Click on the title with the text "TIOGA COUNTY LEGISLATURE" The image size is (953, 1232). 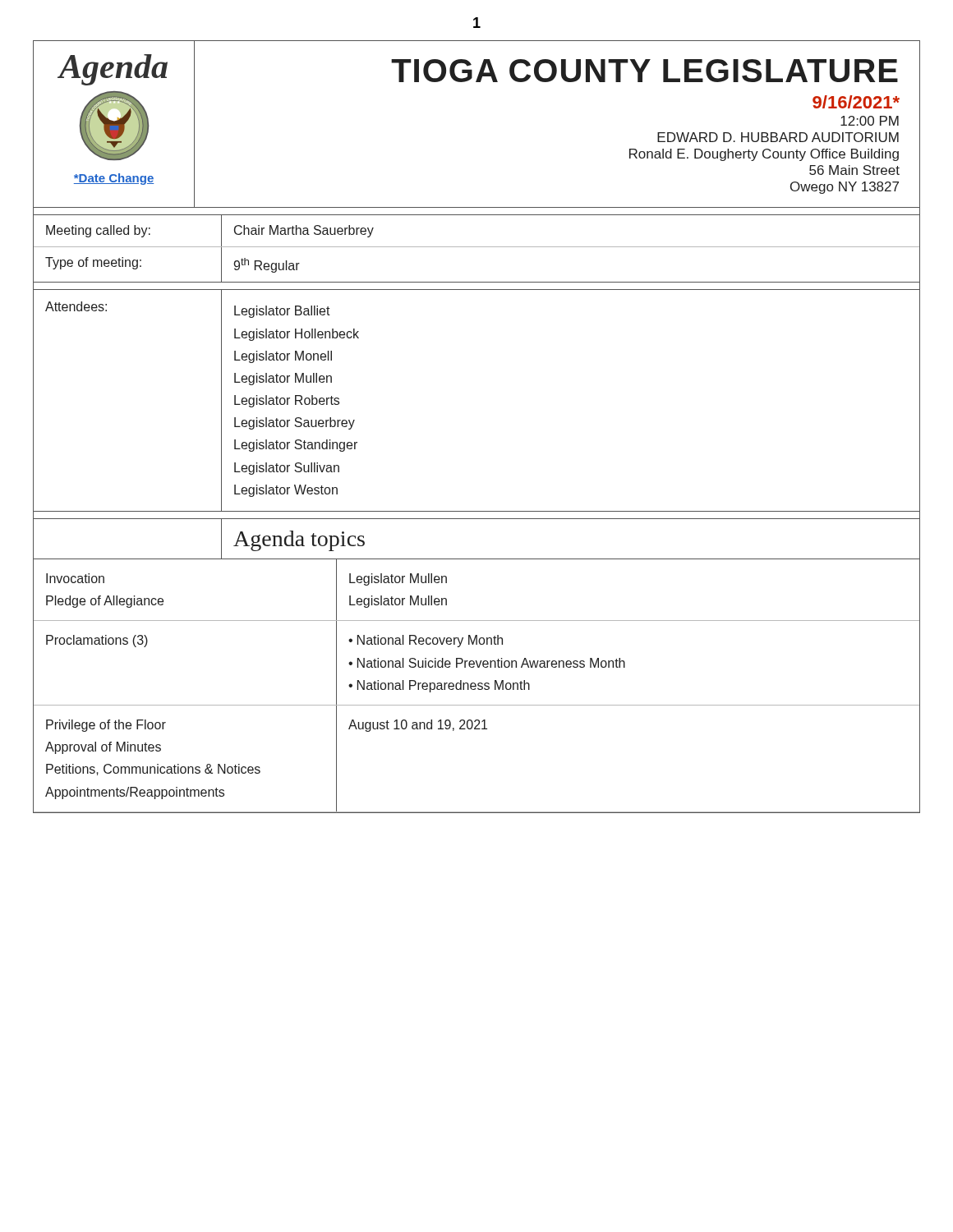coord(645,71)
